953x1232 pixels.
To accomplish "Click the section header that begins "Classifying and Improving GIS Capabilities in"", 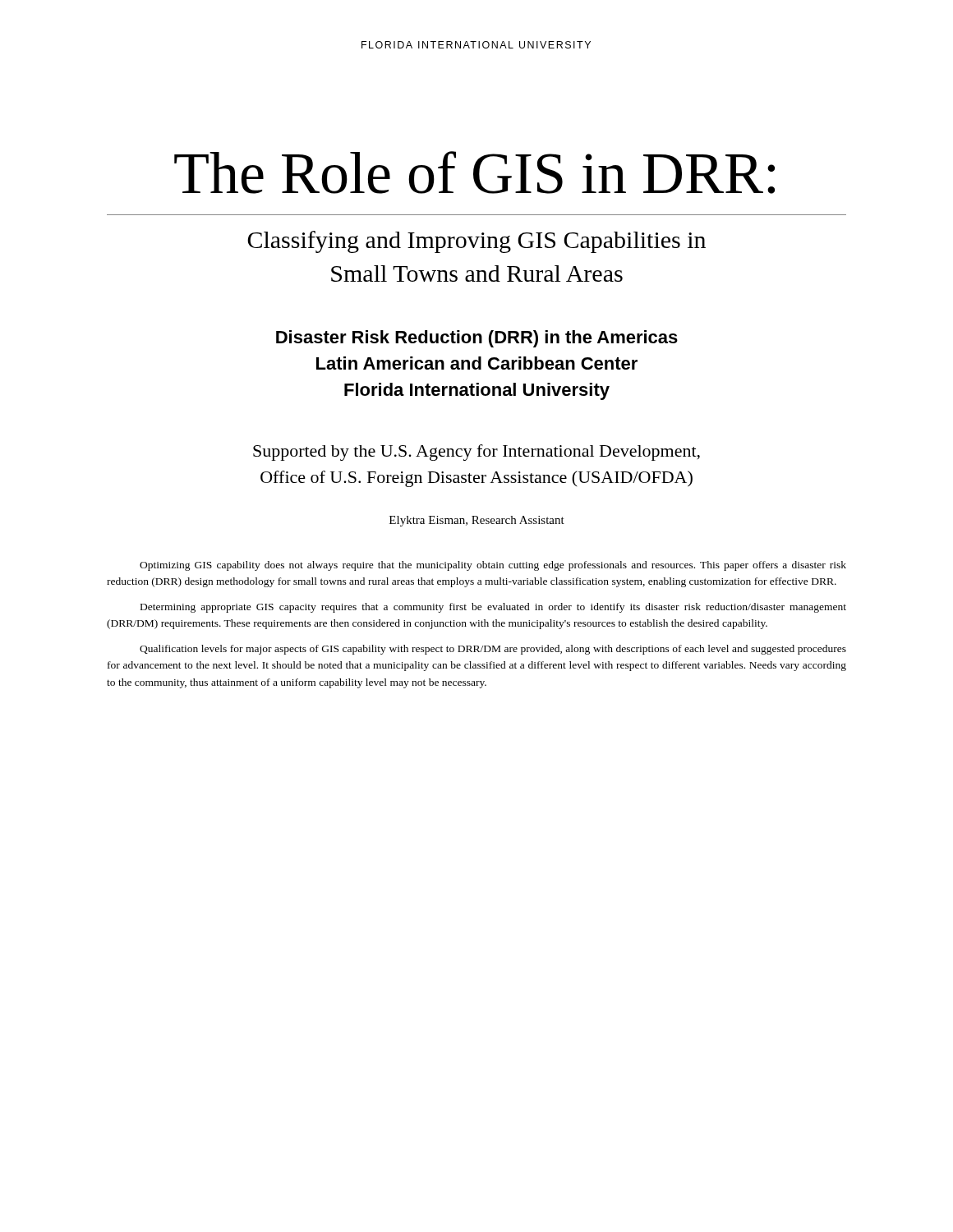I will tap(476, 256).
